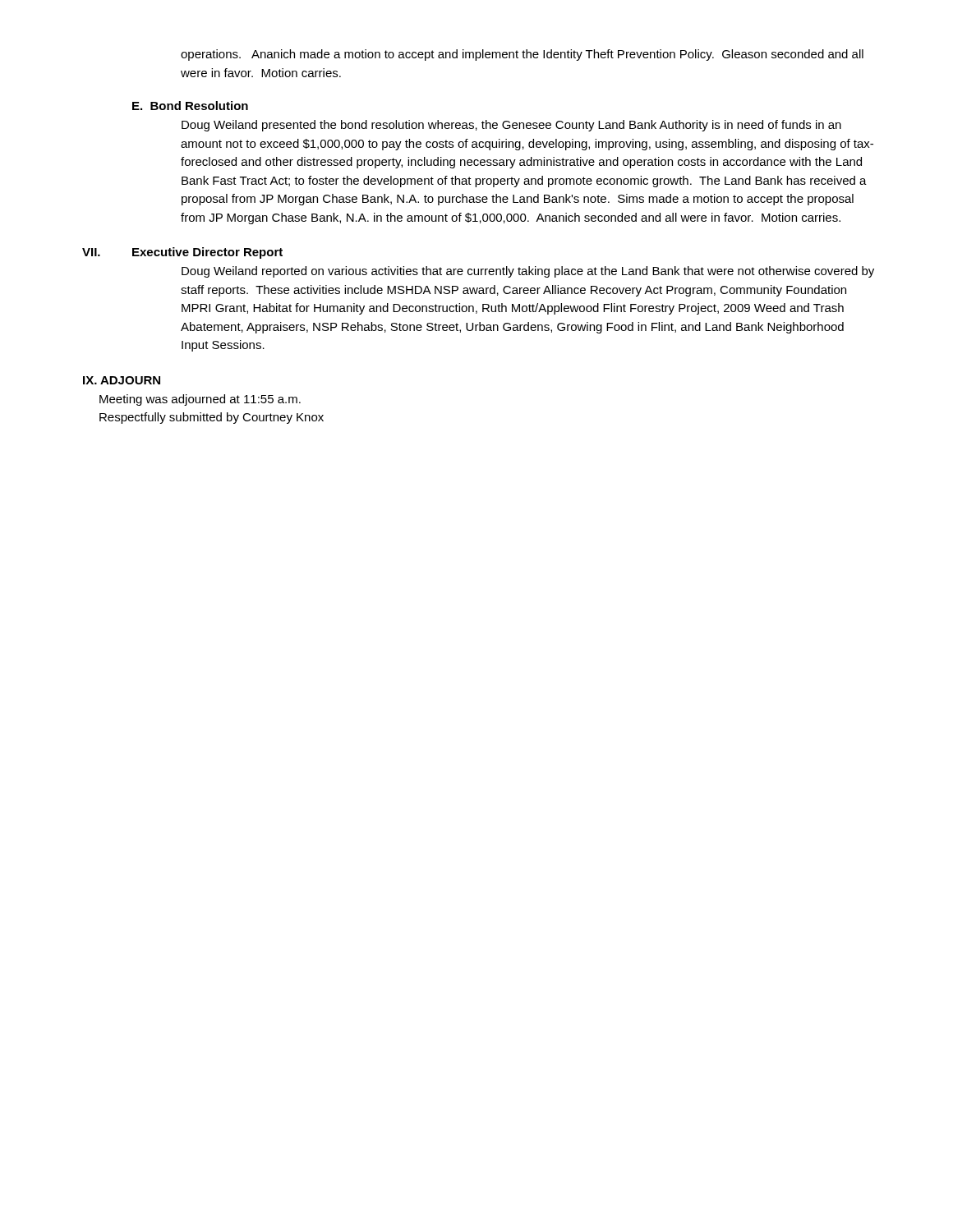Select the section header containing "IX. ADJOURN"

click(x=122, y=379)
